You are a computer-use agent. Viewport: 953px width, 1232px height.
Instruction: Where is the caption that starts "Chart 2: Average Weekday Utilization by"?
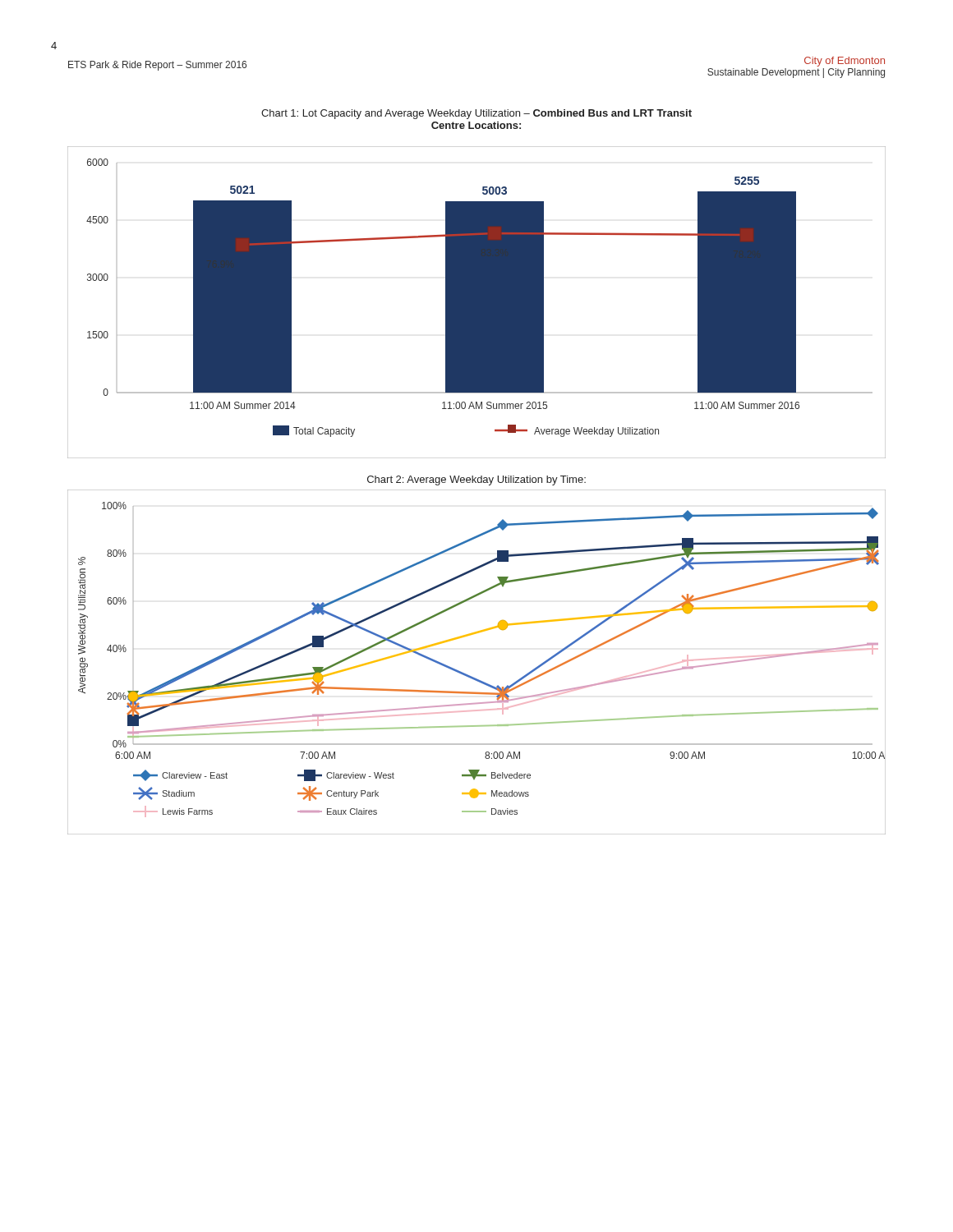point(476,479)
